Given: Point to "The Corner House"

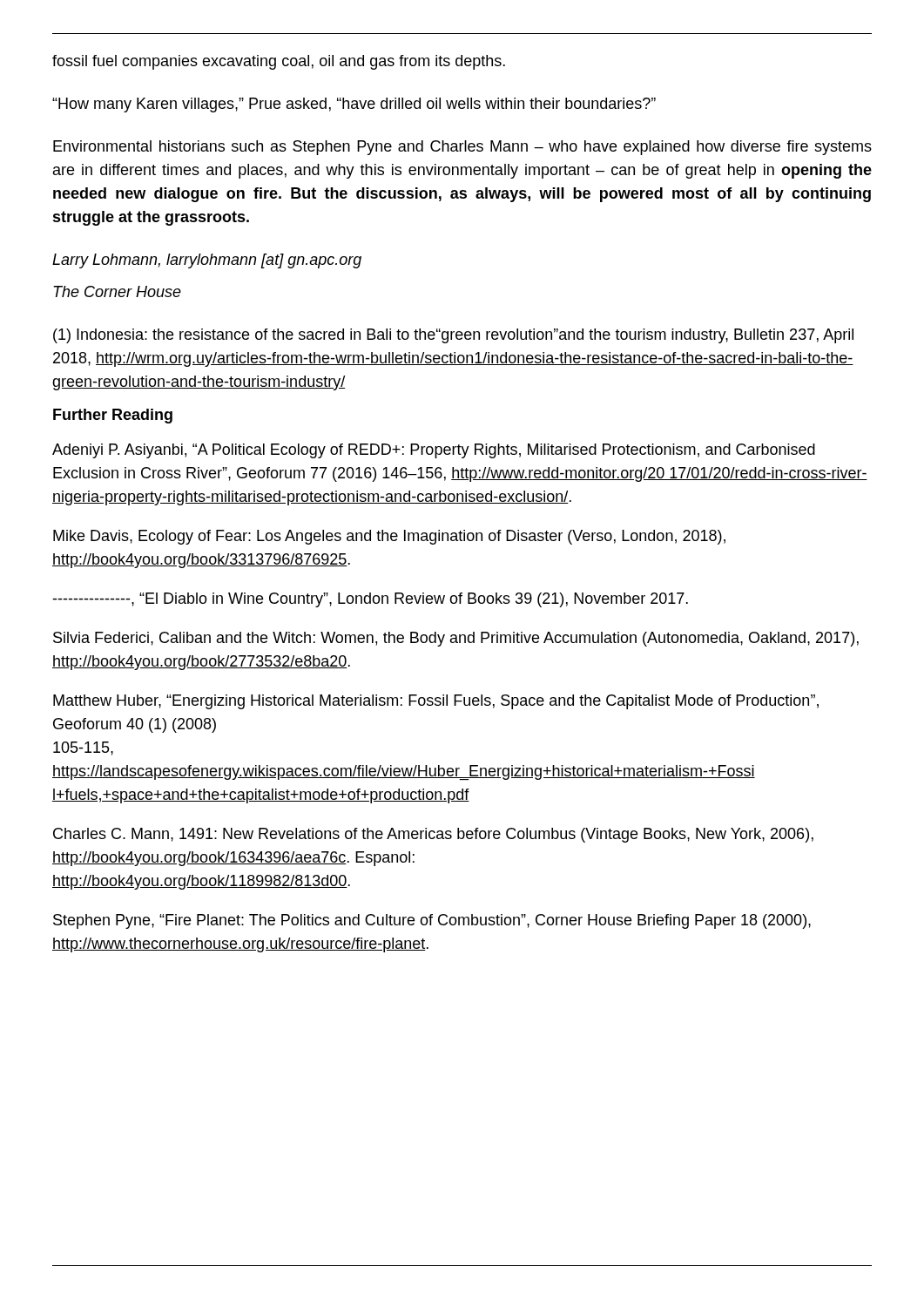Looking at the screenshot, I should 117,292.
